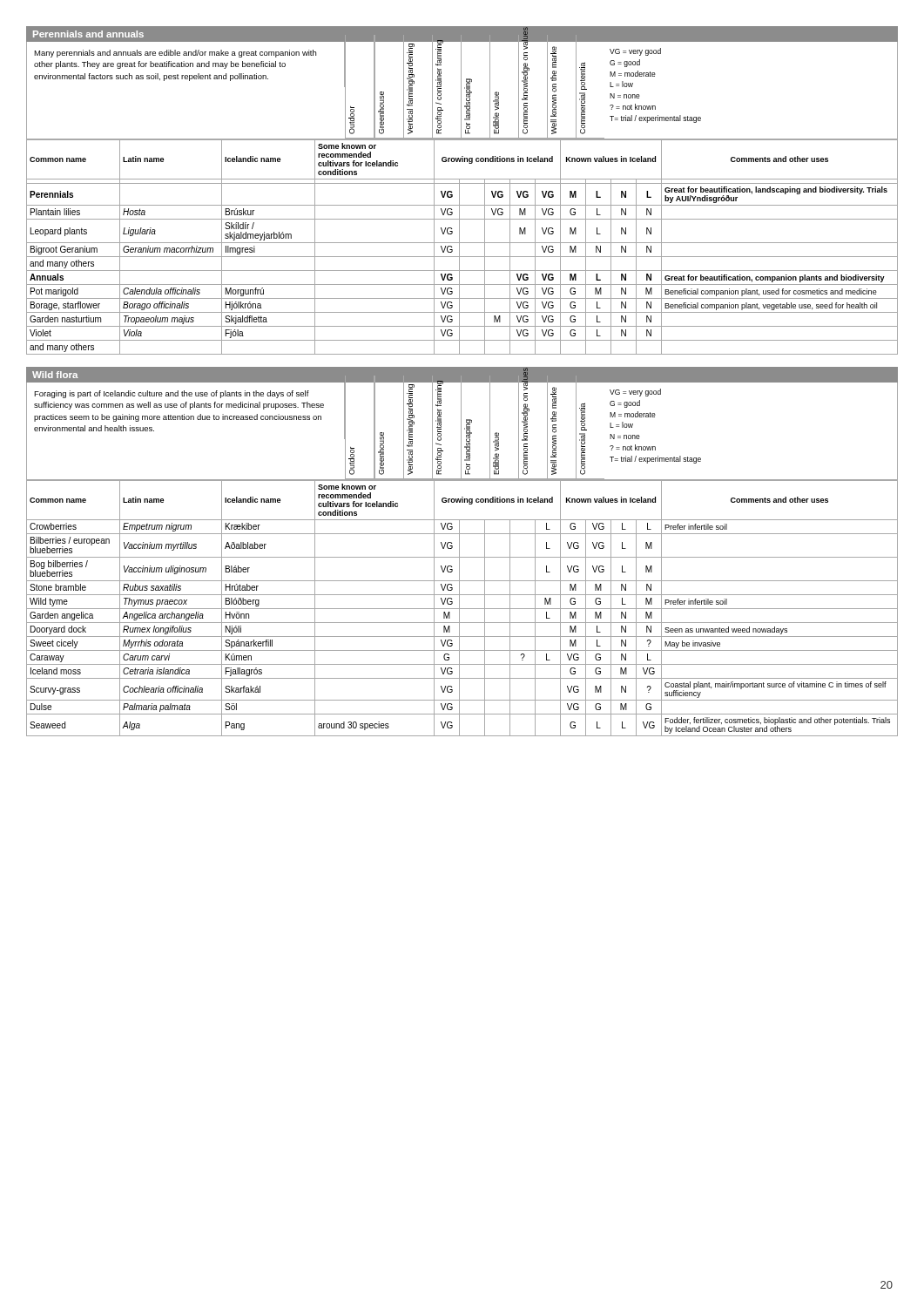Select the table that reads "Prefer infertile soil"
The height and width of the screenshot is (1307, 924).
[x=462, y=608]
